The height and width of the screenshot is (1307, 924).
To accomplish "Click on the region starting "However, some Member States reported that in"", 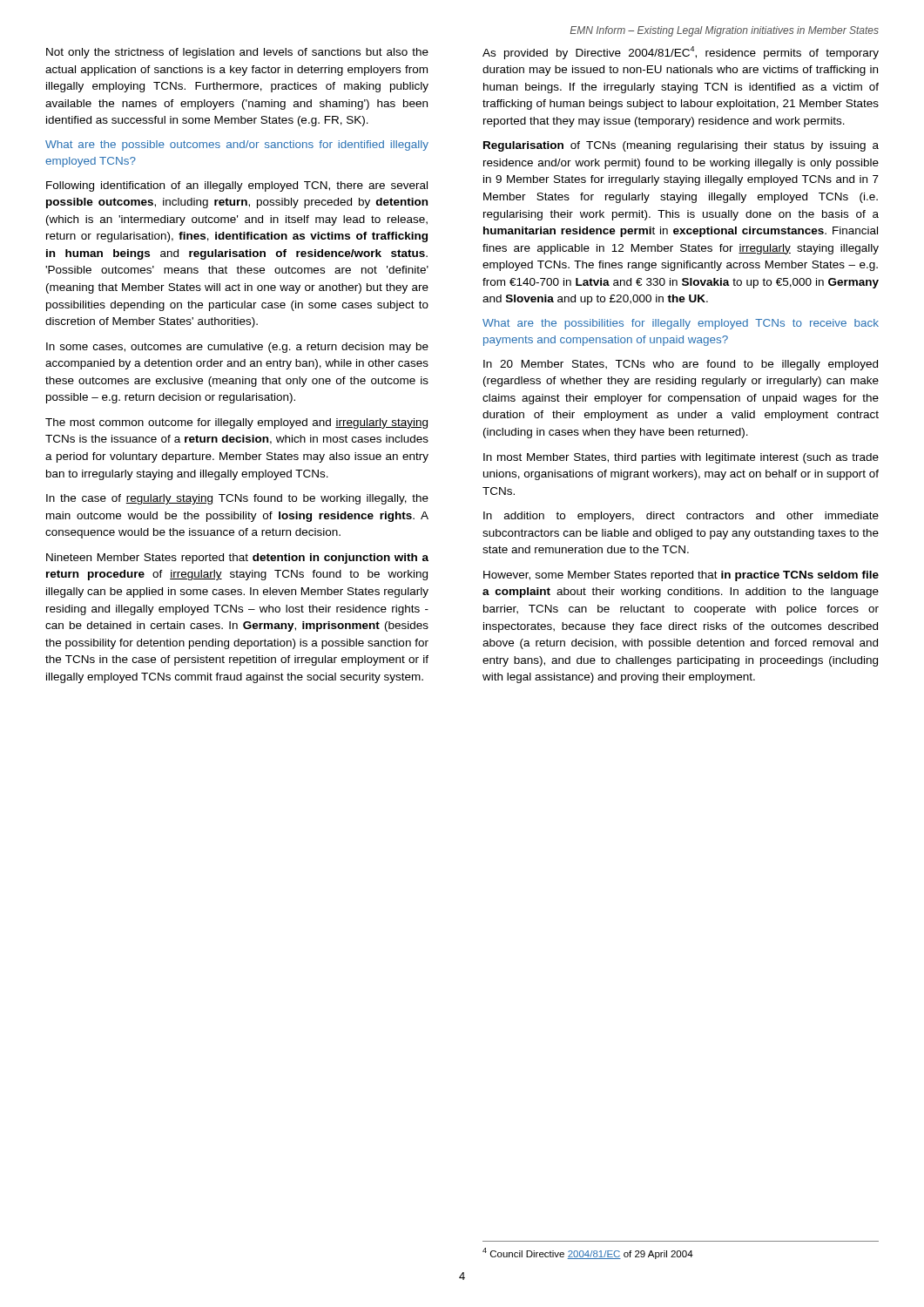I will 681,626.
